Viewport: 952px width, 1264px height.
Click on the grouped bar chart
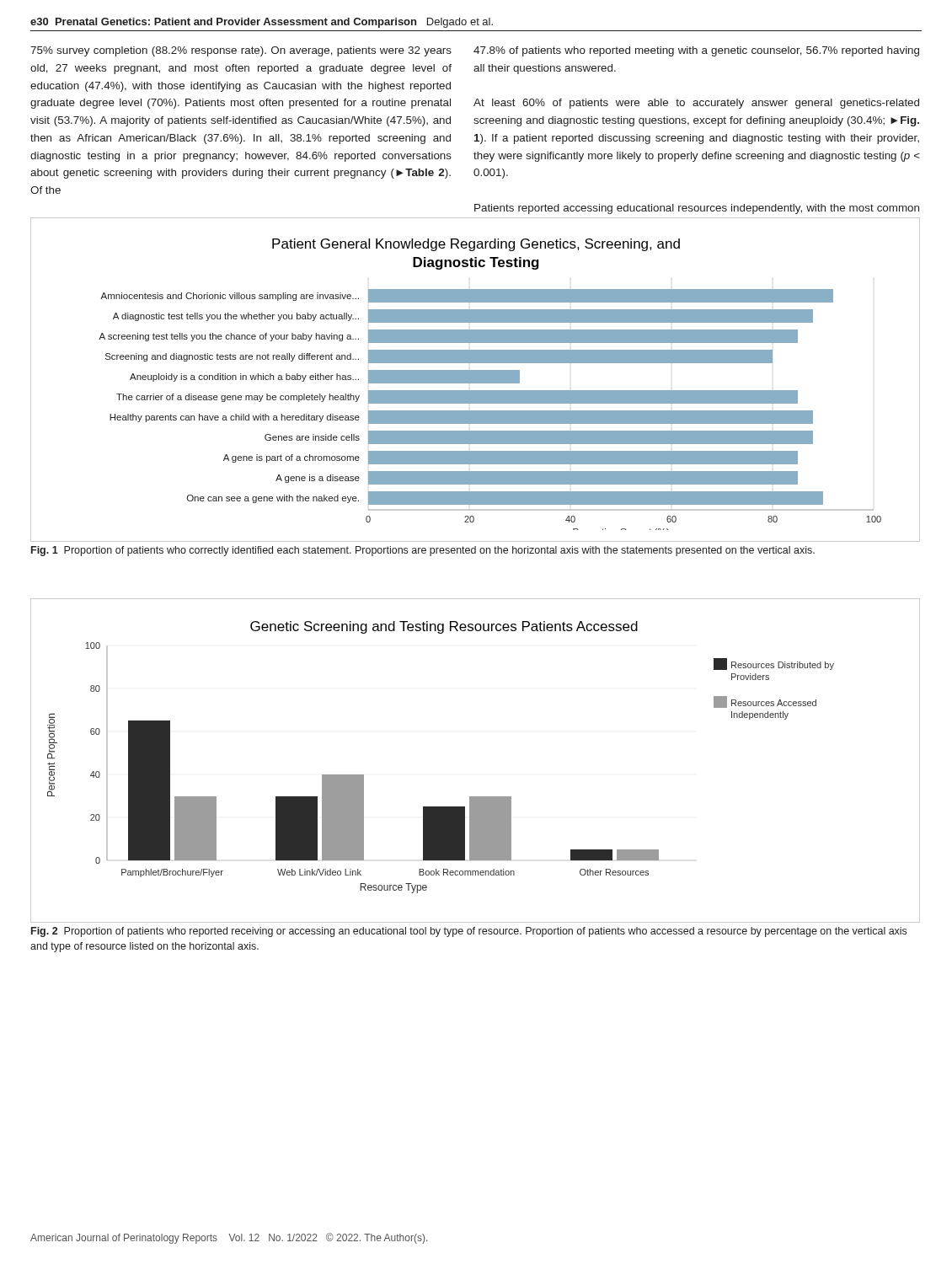(x=475, y=760)
